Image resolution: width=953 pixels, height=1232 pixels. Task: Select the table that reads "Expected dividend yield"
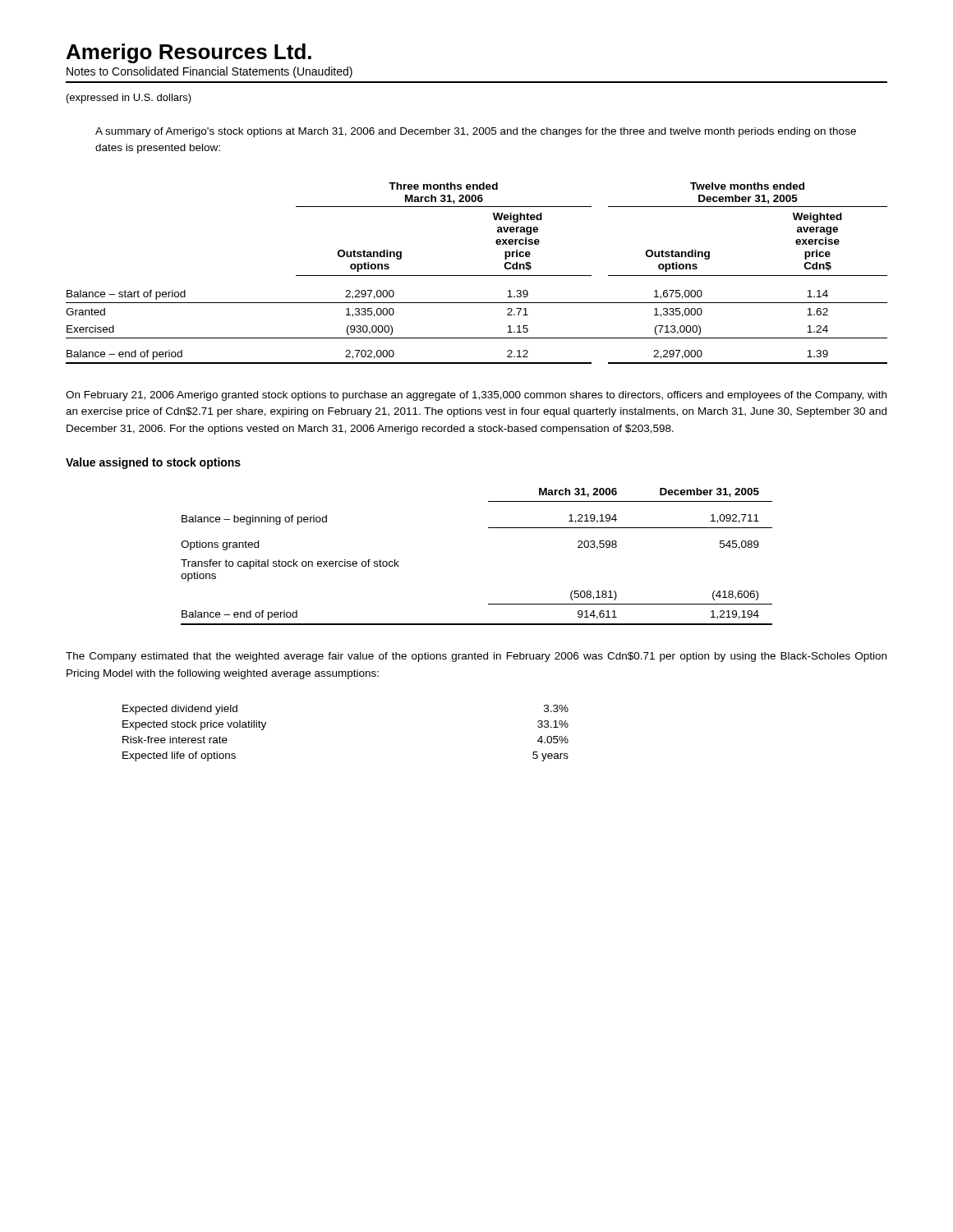click(476, 732)
